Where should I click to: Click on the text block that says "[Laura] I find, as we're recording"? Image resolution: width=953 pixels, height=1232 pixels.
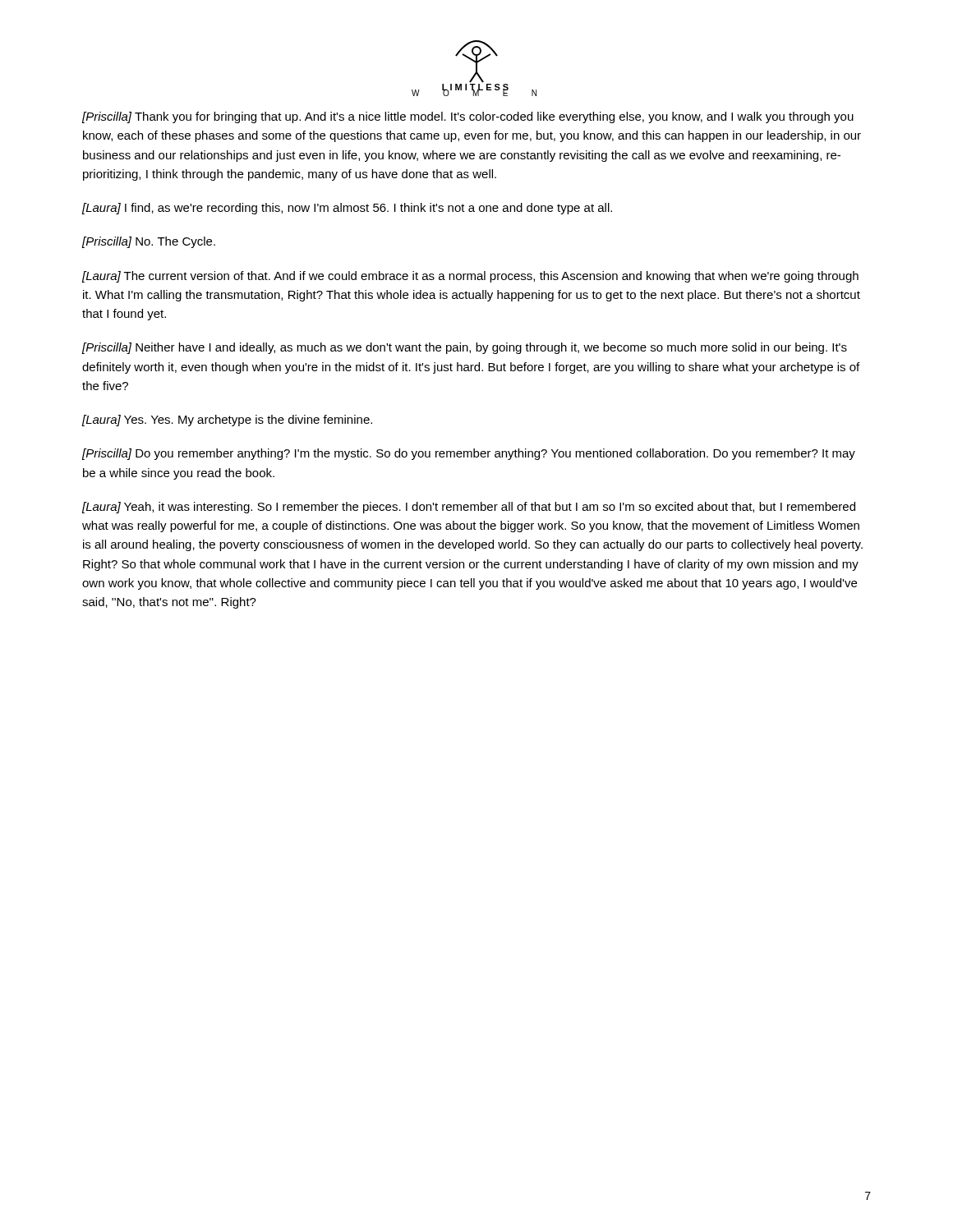click(348, 207)
